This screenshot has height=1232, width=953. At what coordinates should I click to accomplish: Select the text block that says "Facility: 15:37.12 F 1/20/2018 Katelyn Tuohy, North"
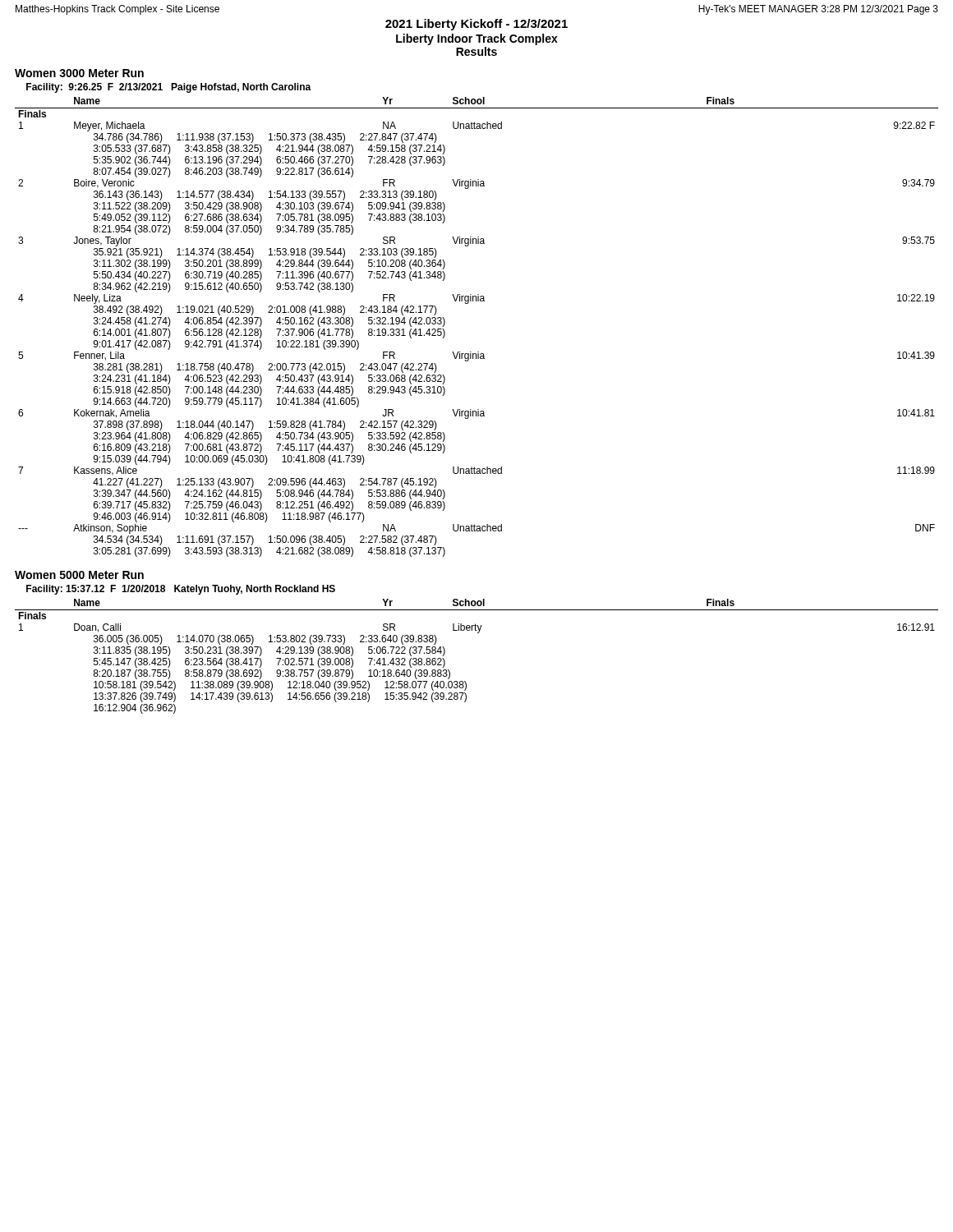pos(175,589)
